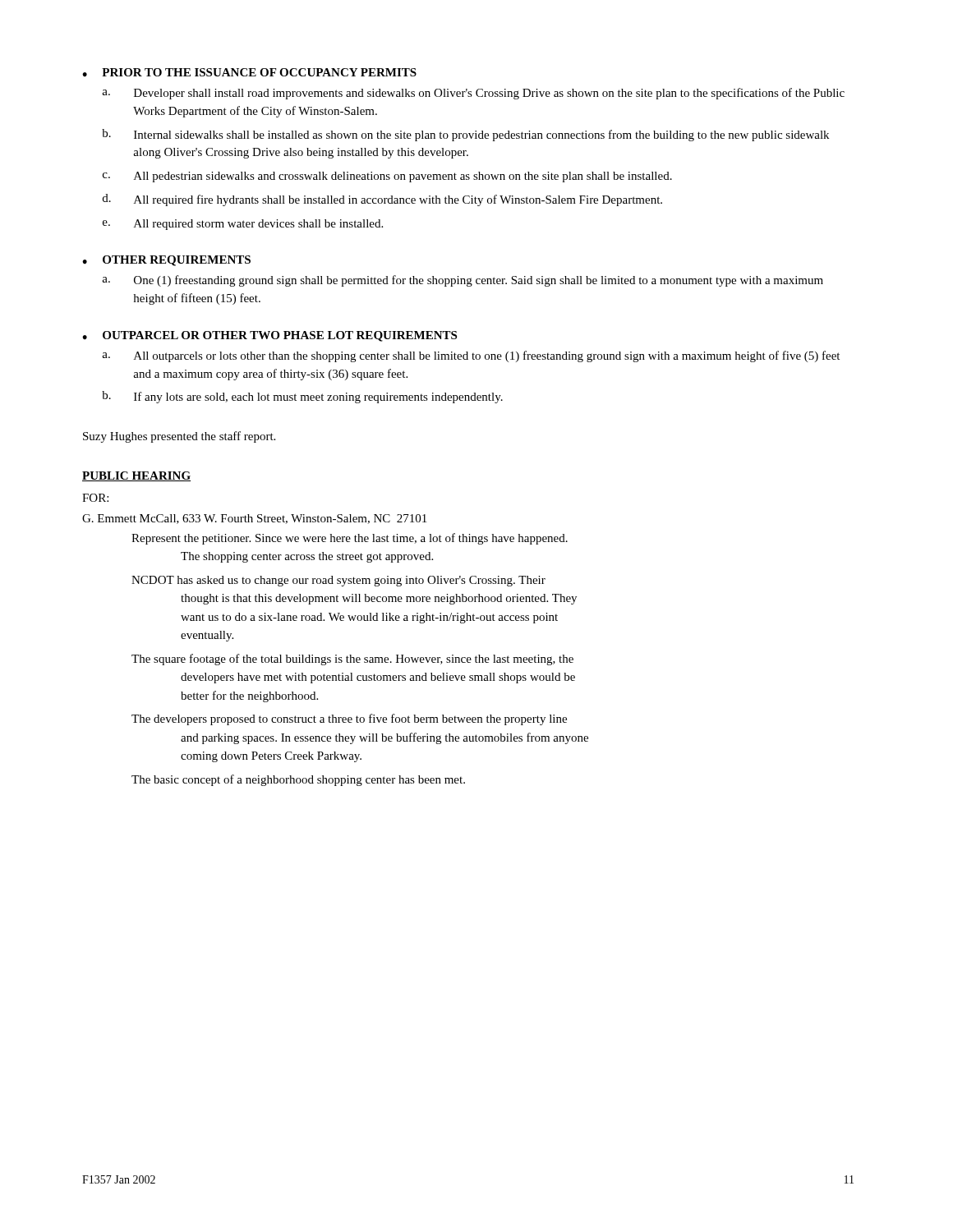
Task: Find the section header with the text "PUBLIC HEARING"
Action: click(136, 475)
